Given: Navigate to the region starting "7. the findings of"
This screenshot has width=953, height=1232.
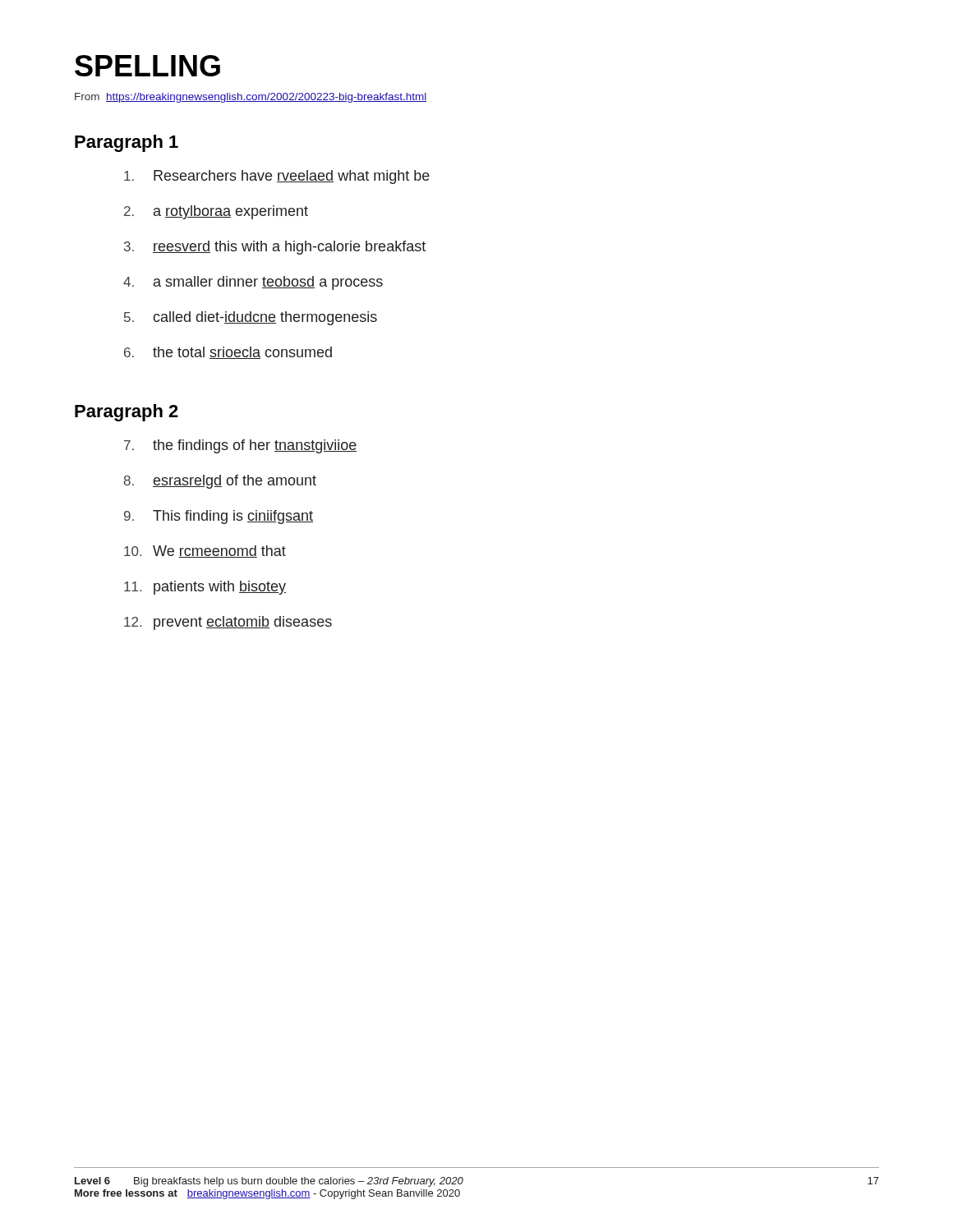Looking at the screenshot, I should (240, 446).
